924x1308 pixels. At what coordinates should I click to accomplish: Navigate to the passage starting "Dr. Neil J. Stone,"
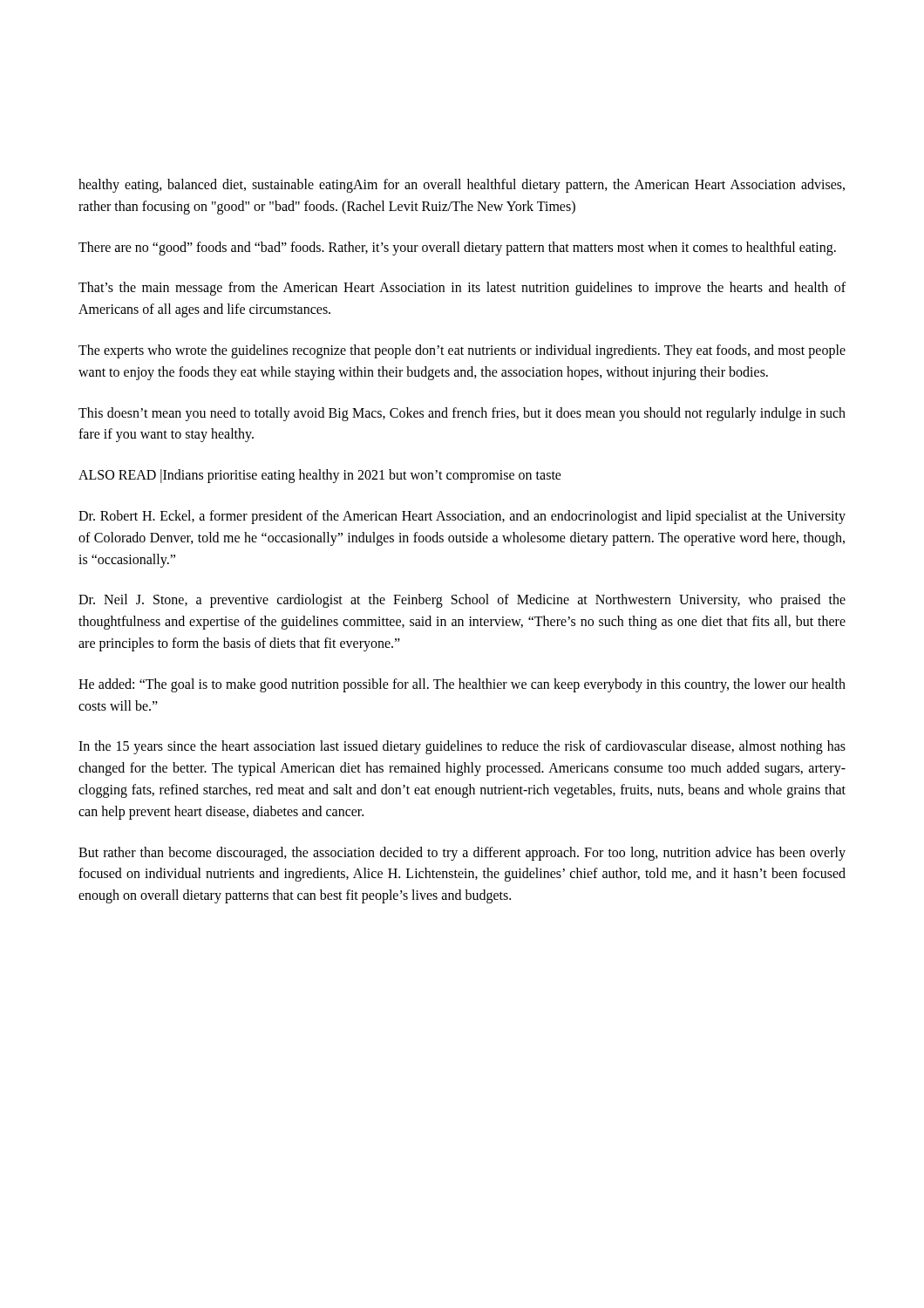click(462, 621)
